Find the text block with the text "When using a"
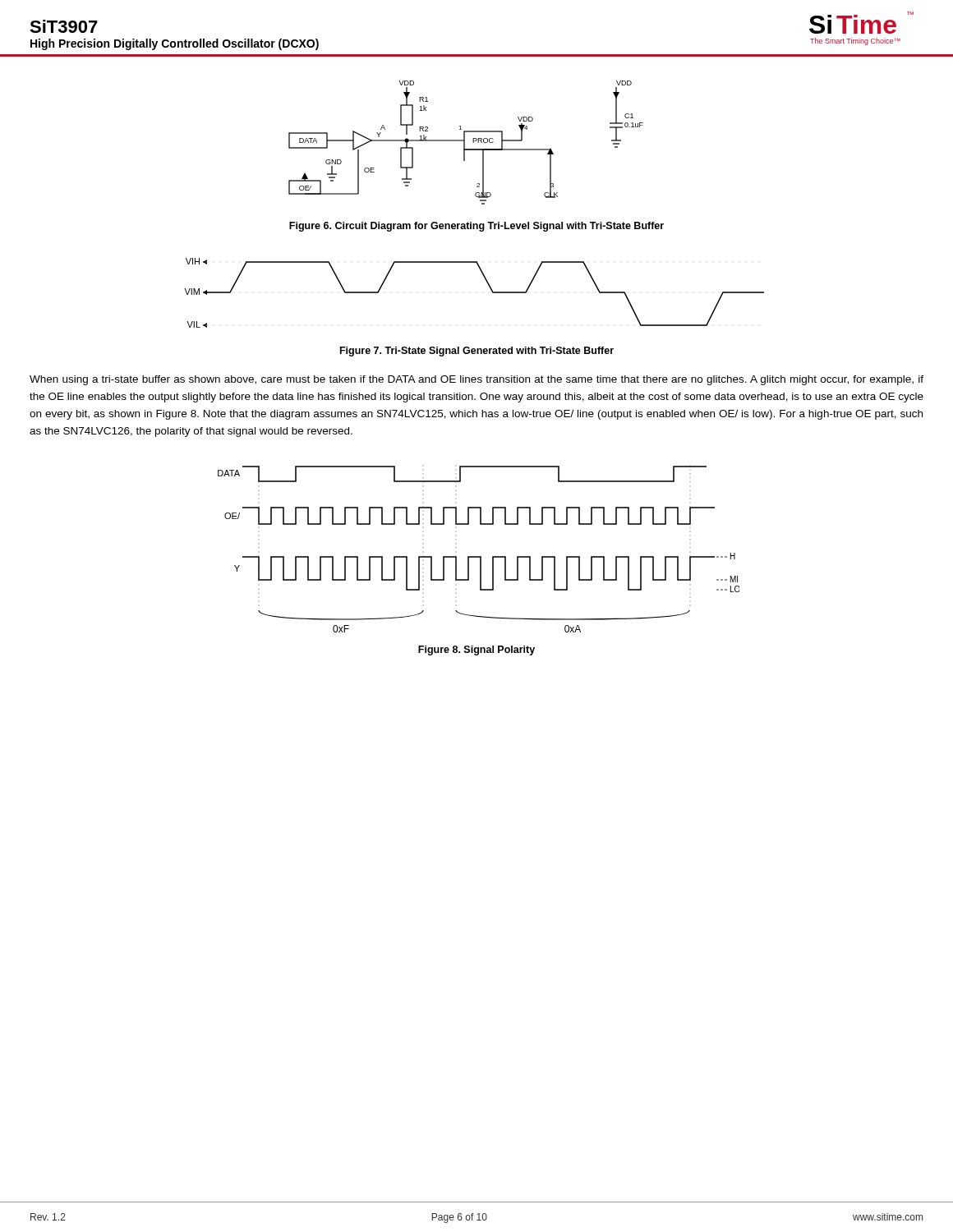 pyautogui.click(x=476, y=405)
